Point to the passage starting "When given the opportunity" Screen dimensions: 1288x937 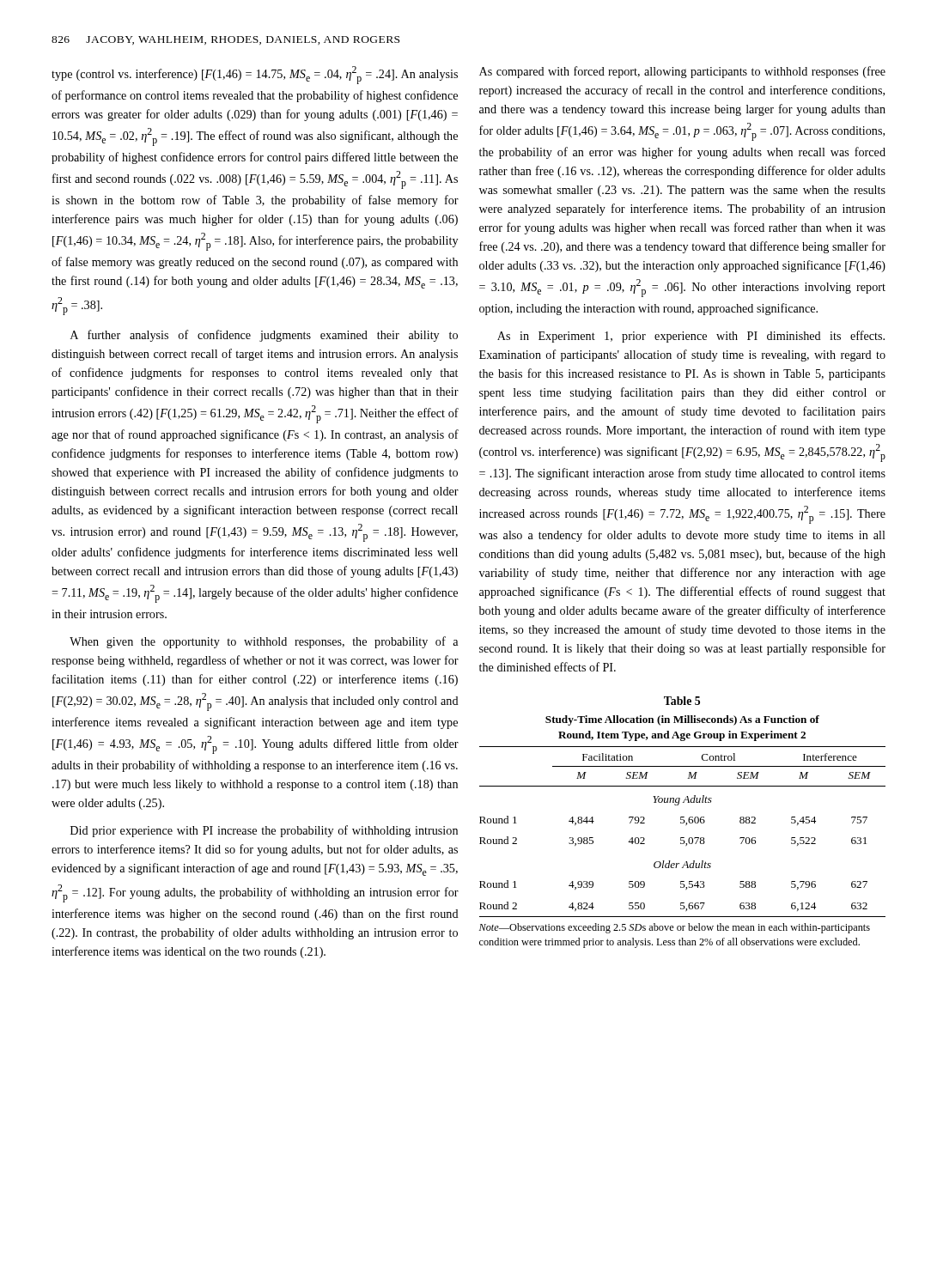pyautogui.click(x=255, y=722)
